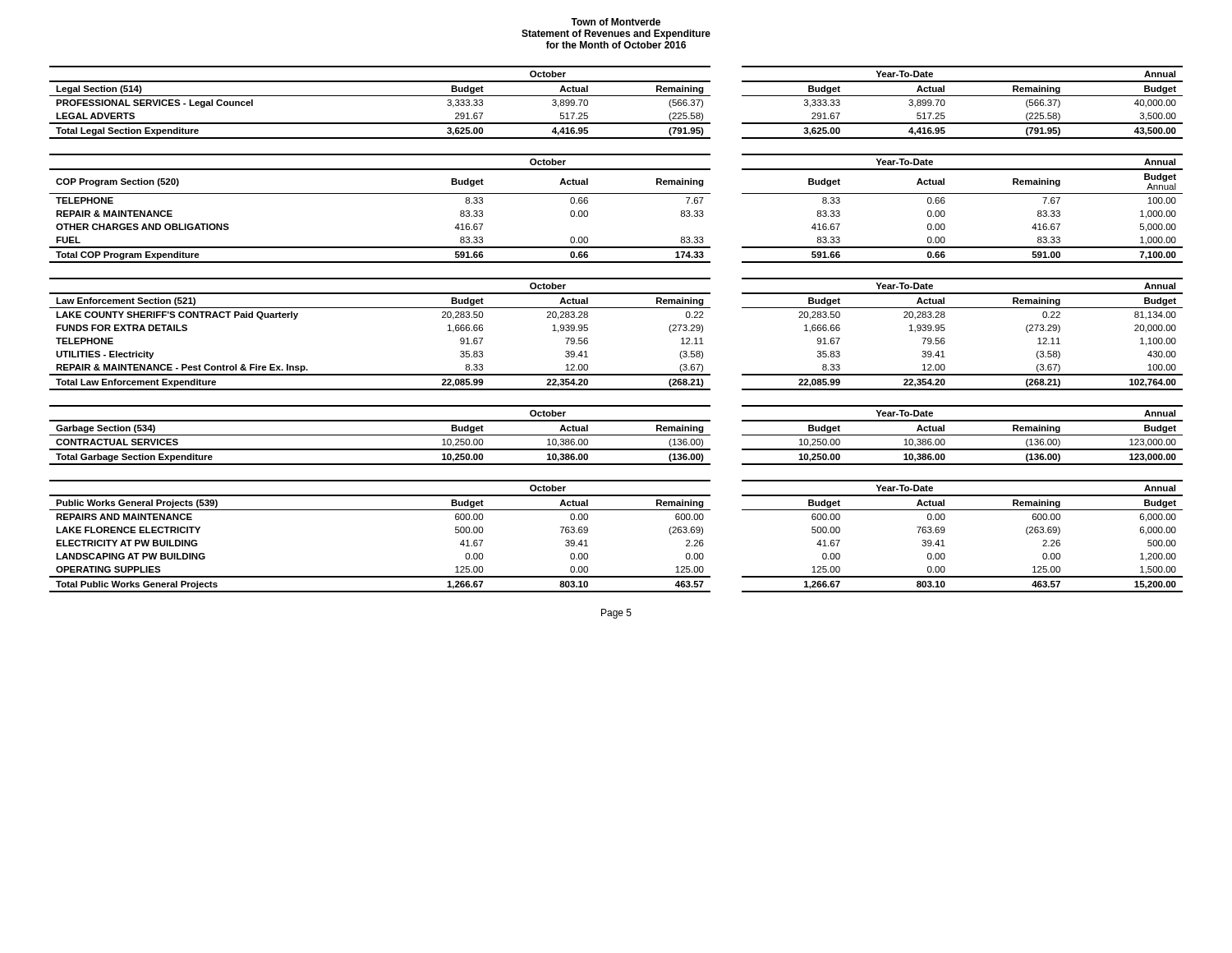Screen dimensions: 953x1232
Task: Locate the title that reads "Town of Montverde Statement of Revenues"
Action: pos(616,34)
